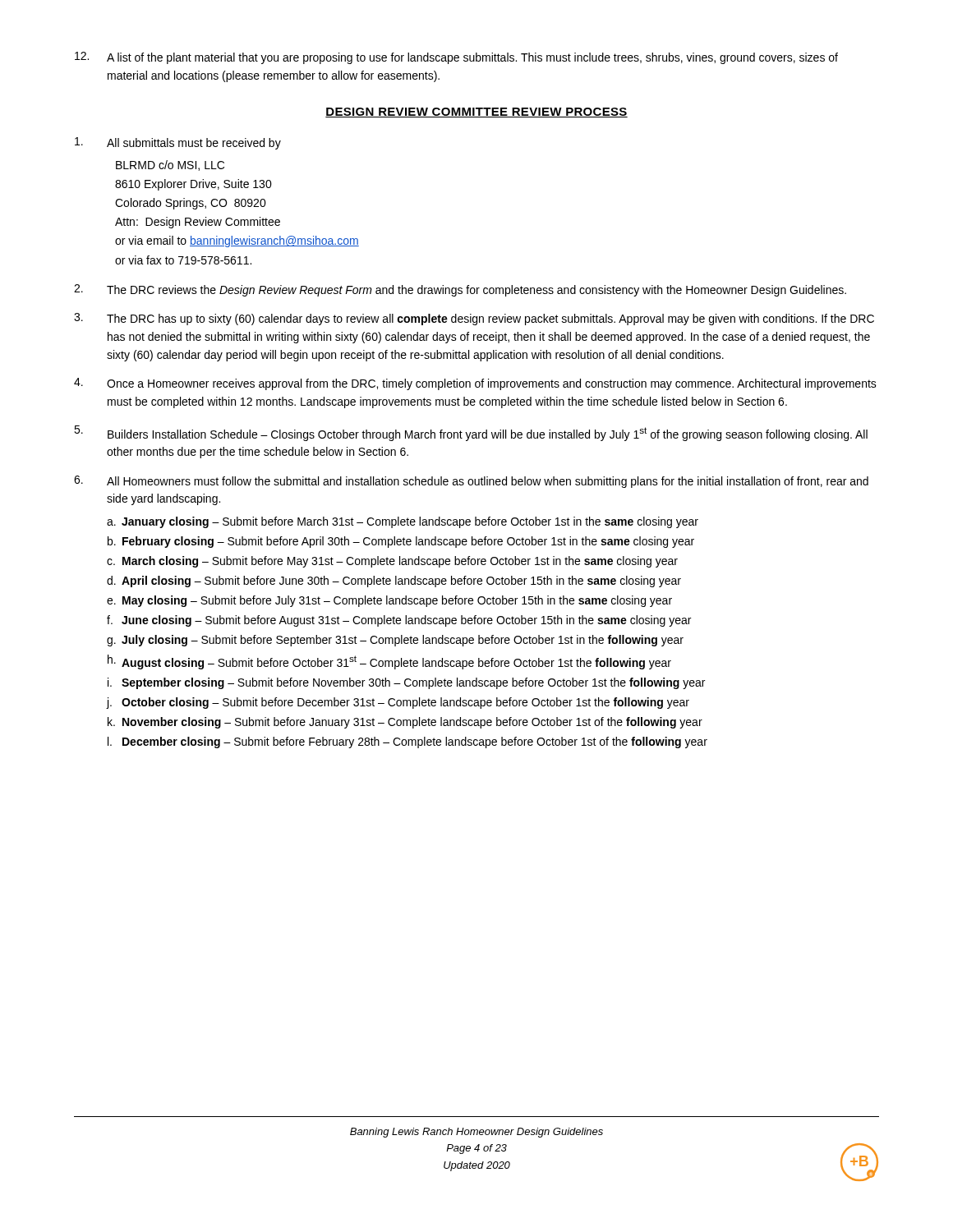Find the region starting "DESIGN REVIEW COMMITTEE REVIEW PROCESS"
The image size is (953, 1232).
point(476,112)
